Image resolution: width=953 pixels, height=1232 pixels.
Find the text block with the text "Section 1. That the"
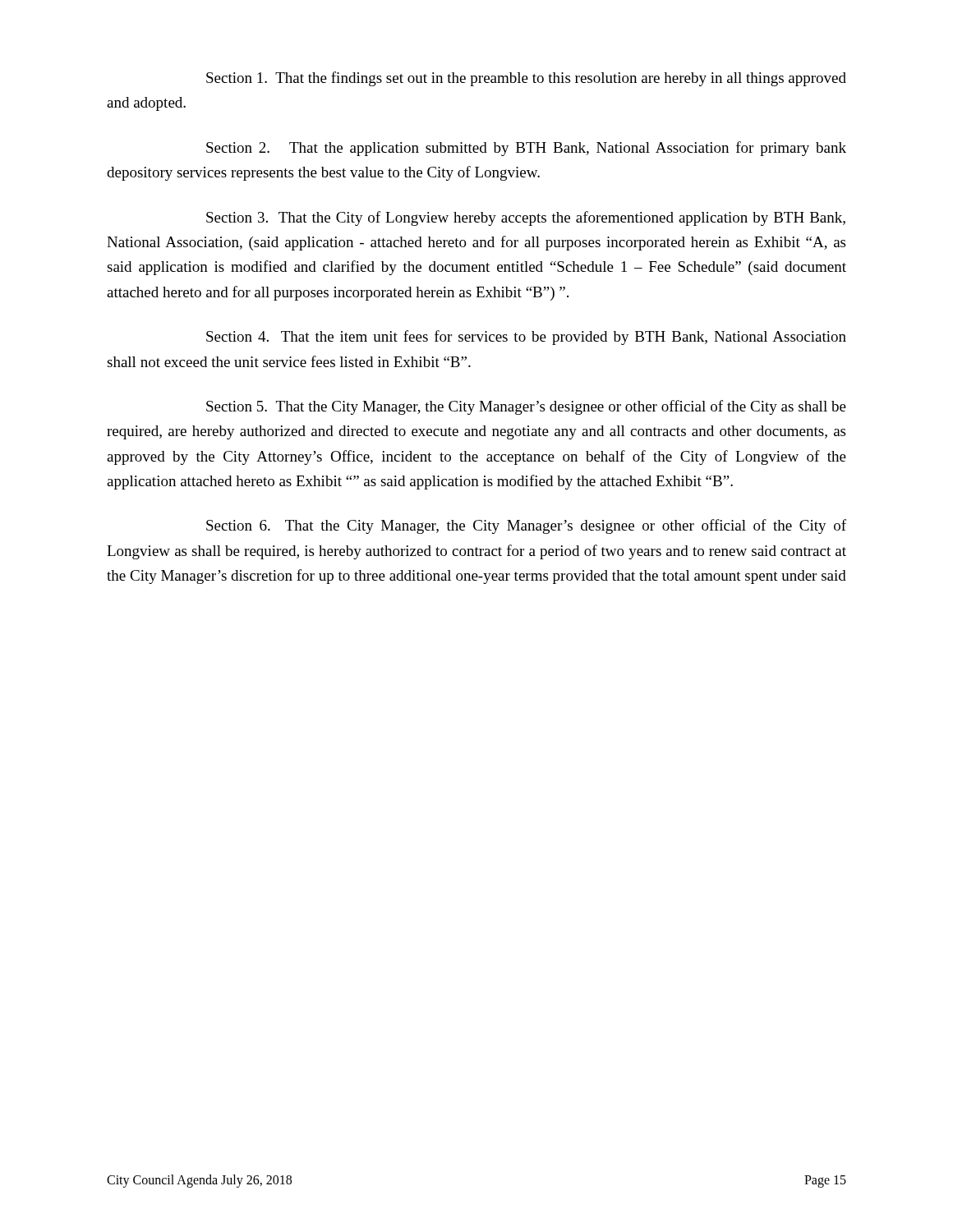pos(476,91)
